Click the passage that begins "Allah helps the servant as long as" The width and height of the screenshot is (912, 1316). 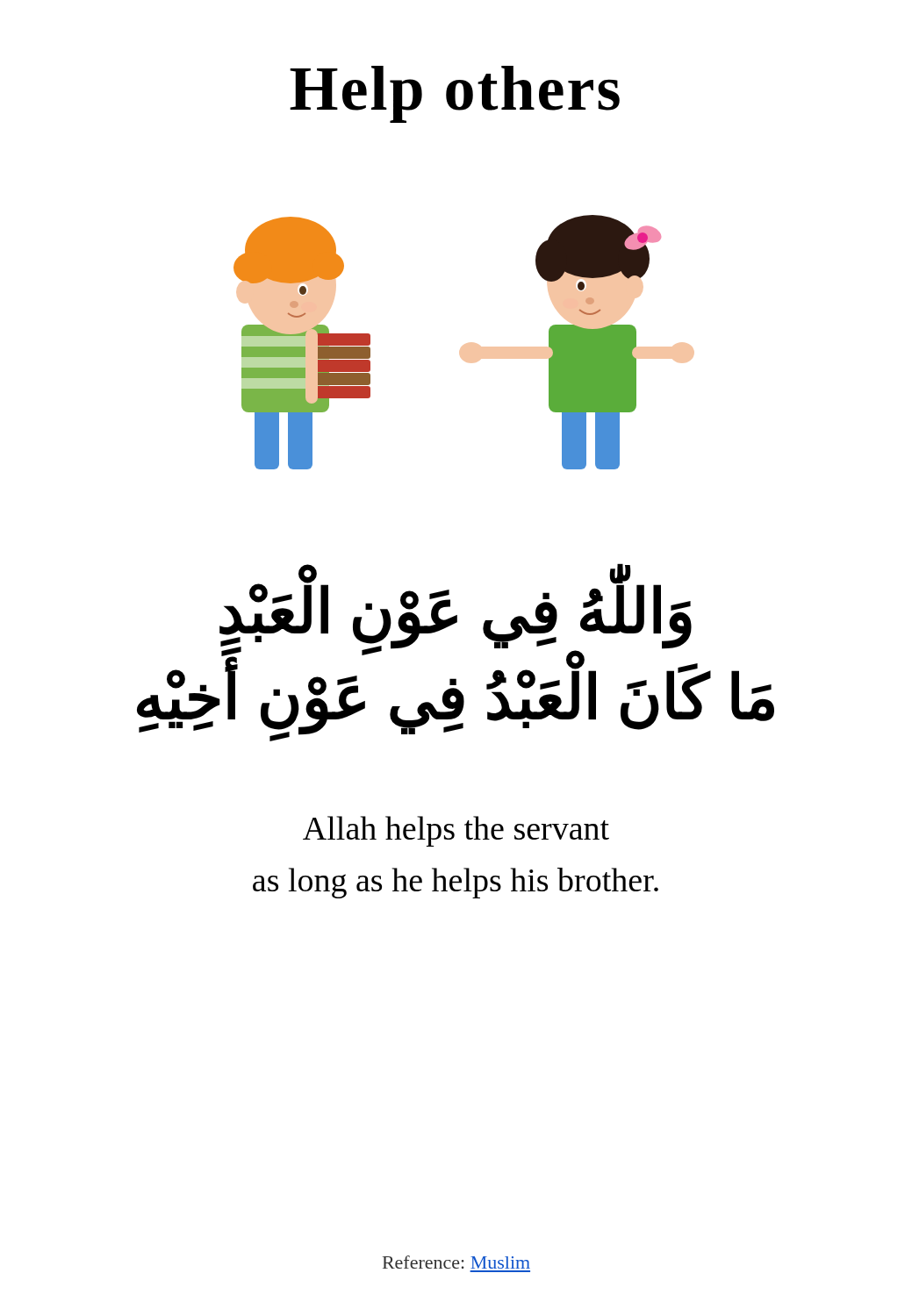(x=456, y=854)
